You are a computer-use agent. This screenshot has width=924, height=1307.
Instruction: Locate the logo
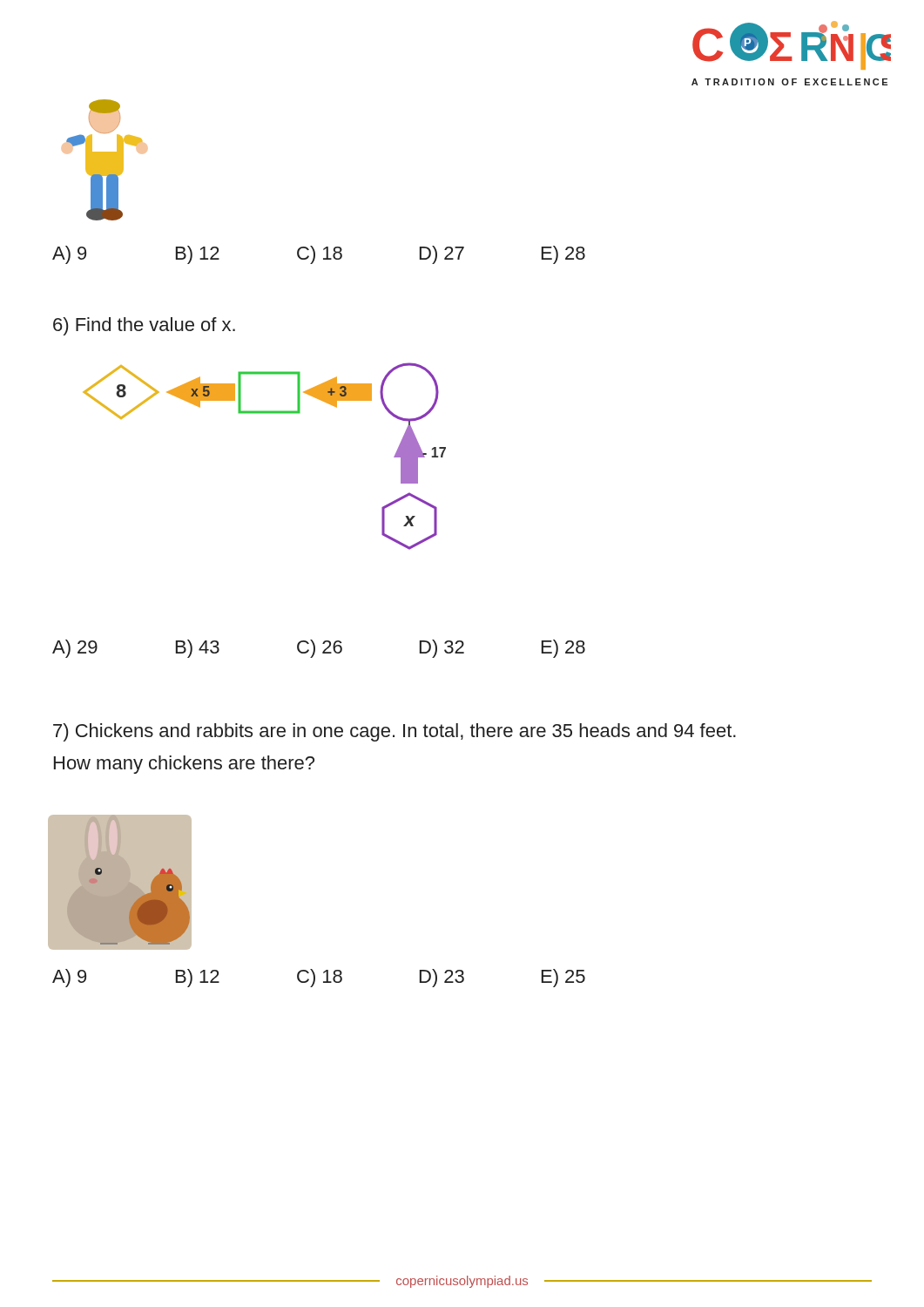click(x=791, y=51)
